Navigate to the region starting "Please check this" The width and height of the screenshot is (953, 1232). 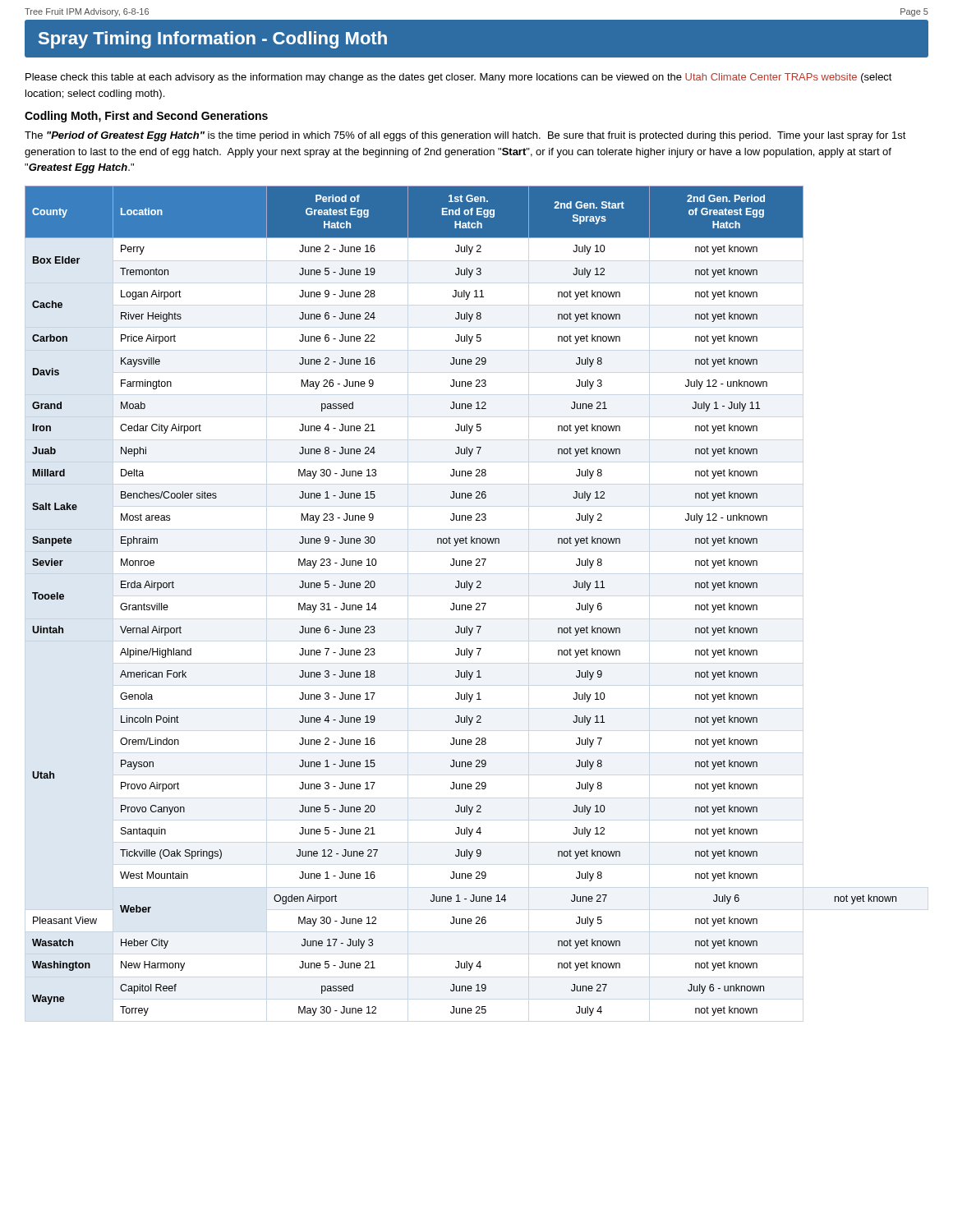point(458,85)
